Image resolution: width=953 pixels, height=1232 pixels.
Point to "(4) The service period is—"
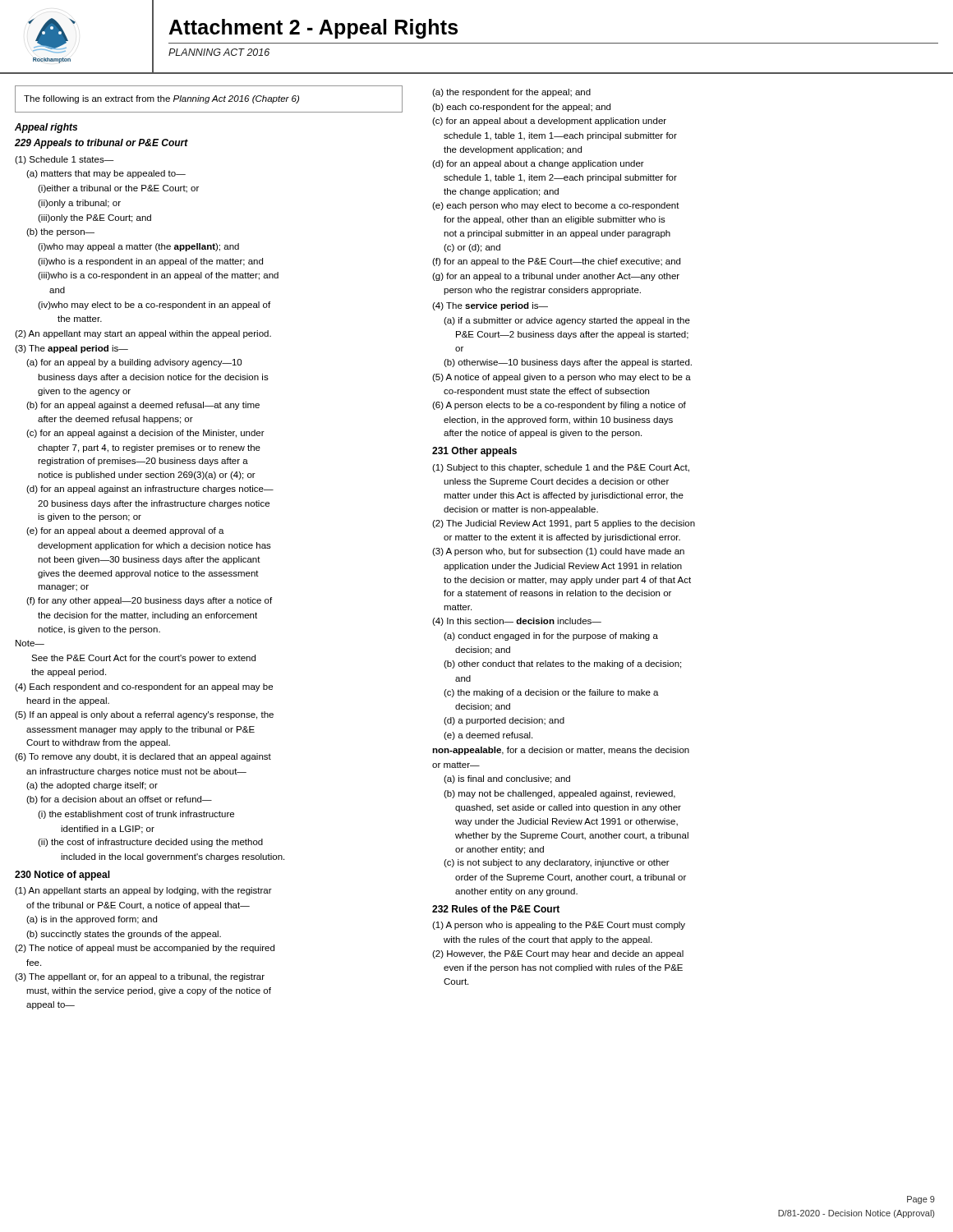click(490, 306)
